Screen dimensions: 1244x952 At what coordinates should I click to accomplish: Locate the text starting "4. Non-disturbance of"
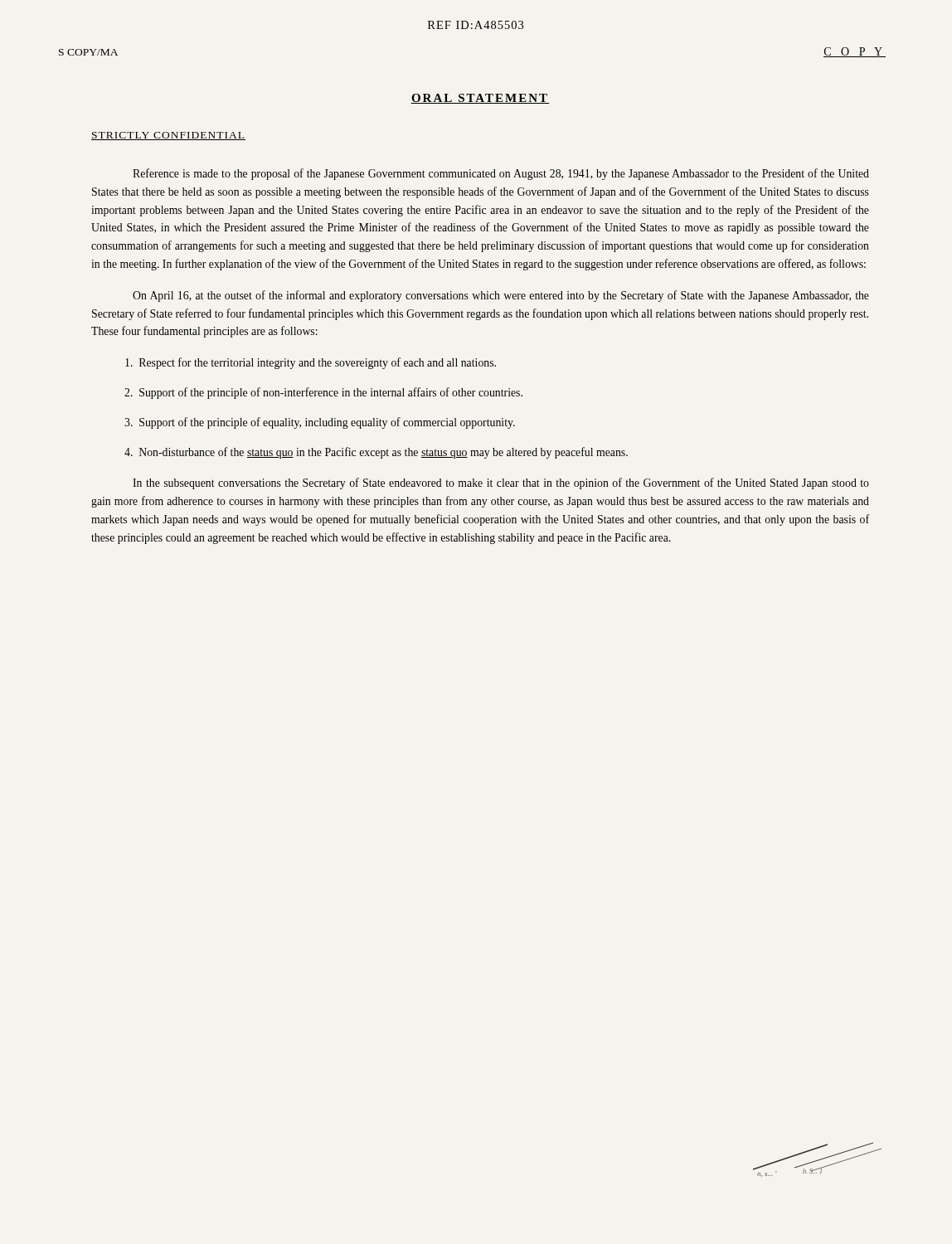[376, 452]
